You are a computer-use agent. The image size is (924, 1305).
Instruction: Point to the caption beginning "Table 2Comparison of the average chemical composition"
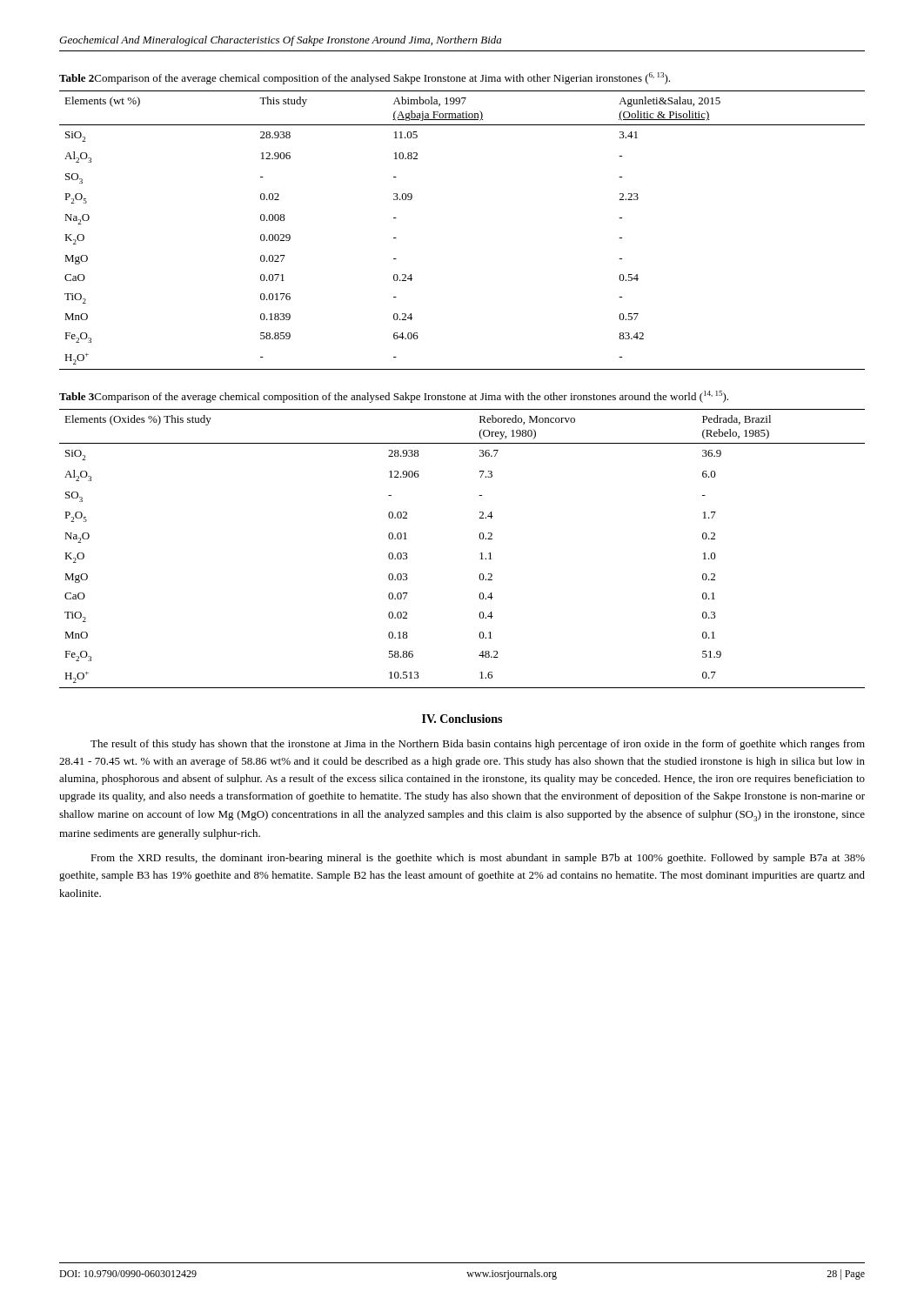[365, 78]
